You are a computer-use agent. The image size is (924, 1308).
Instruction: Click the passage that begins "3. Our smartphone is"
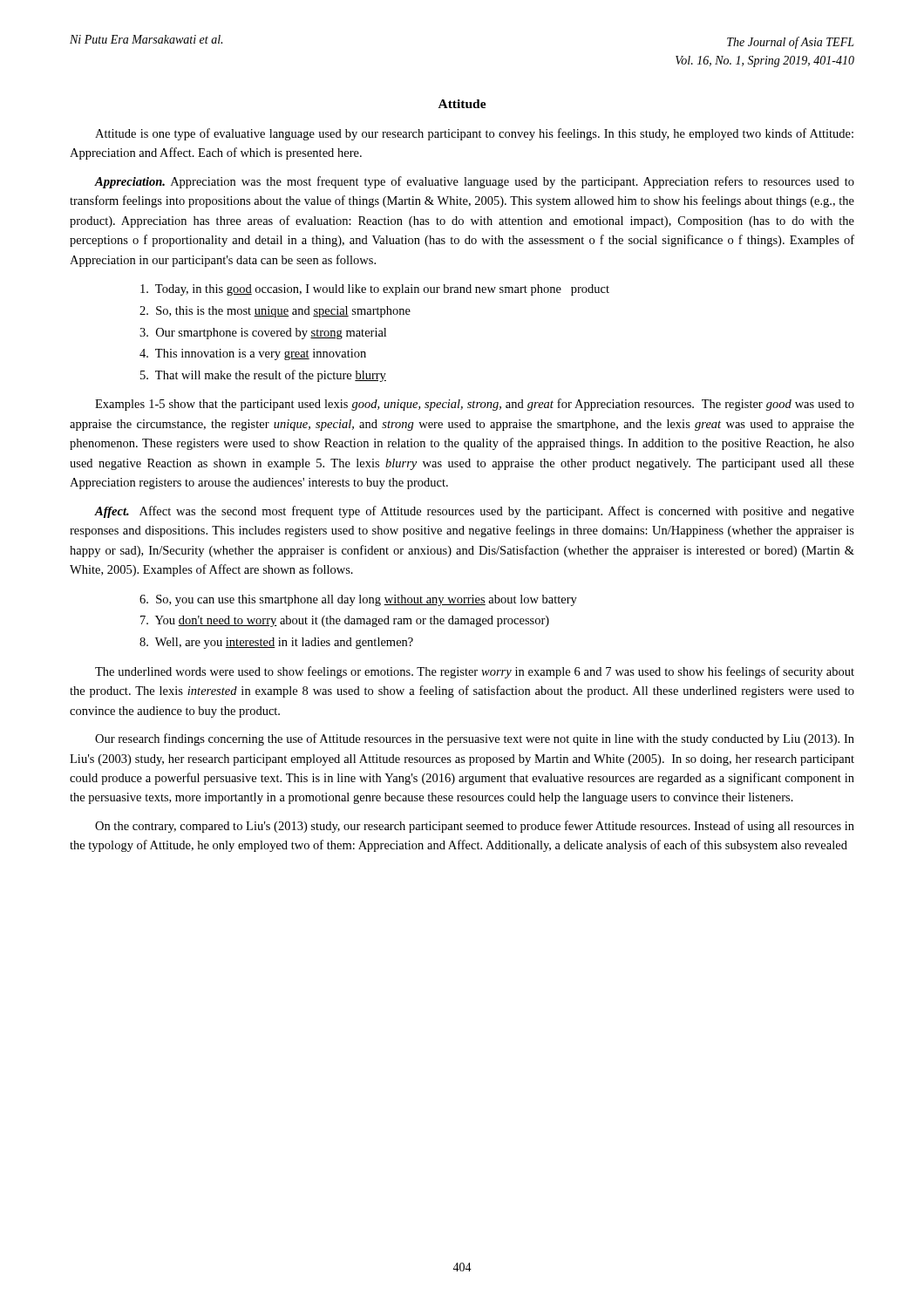click(x=263, y=332)
